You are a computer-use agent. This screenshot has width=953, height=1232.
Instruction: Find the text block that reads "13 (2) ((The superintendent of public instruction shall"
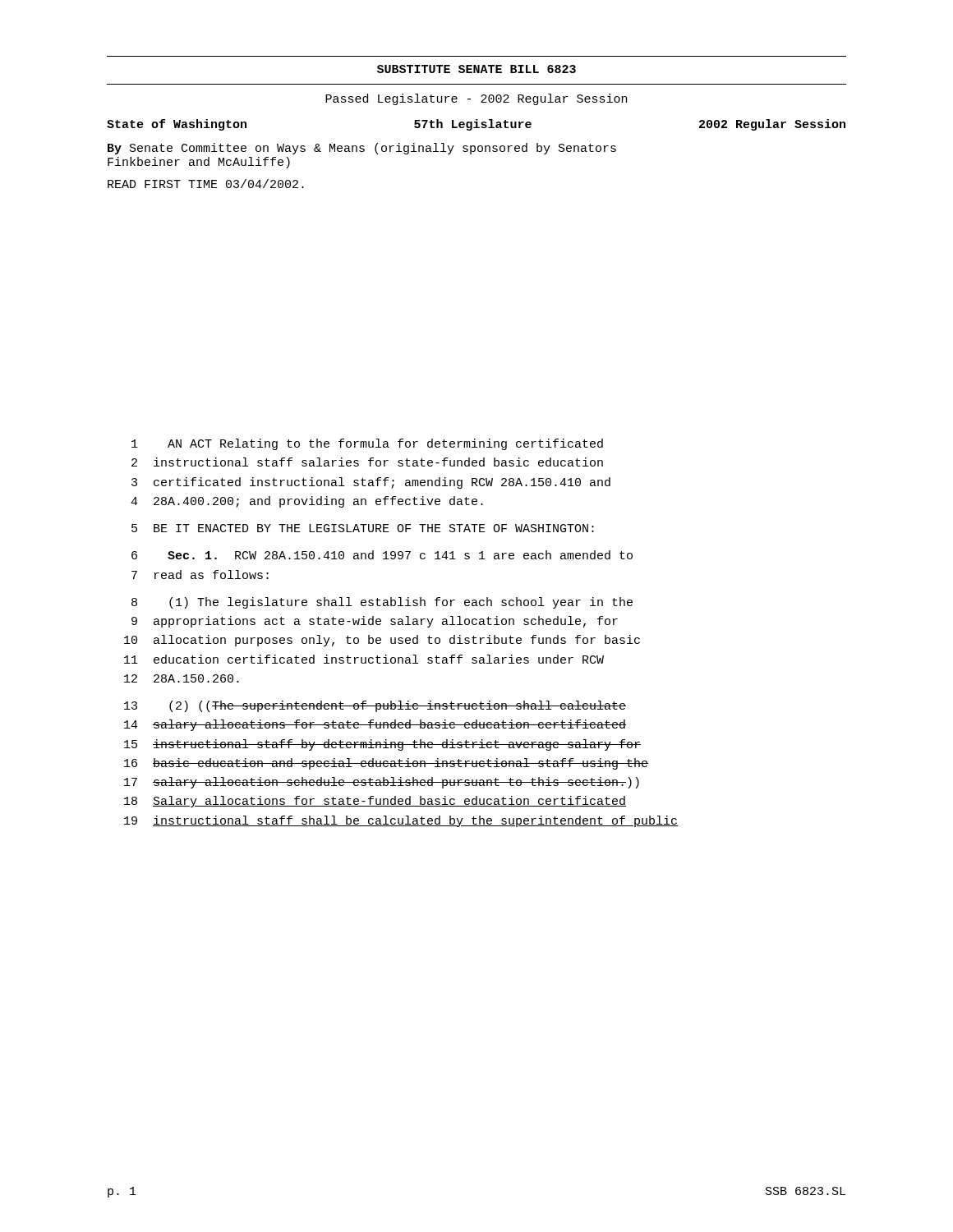point(476,764)
